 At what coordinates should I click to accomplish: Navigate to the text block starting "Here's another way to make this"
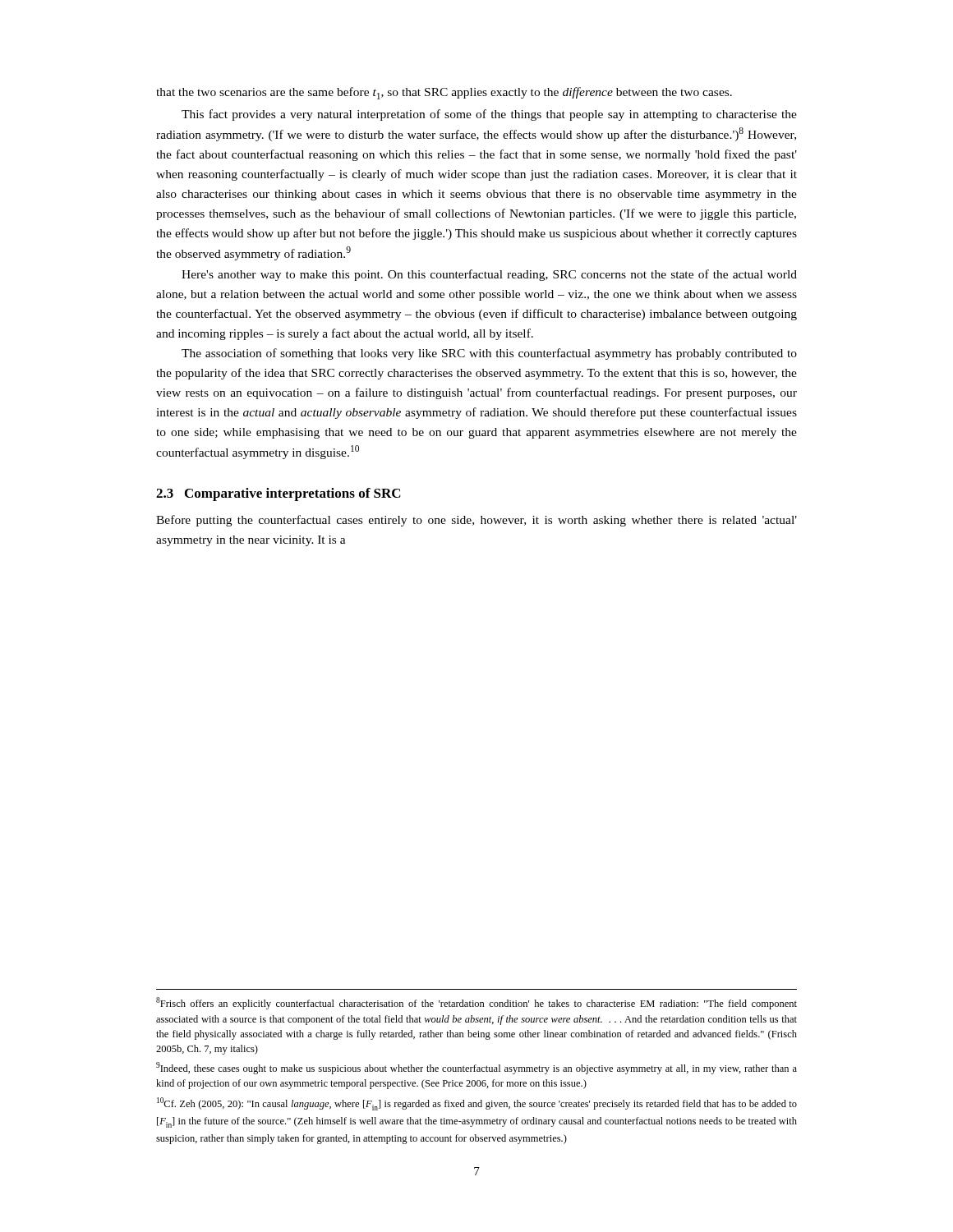point(476,303)
